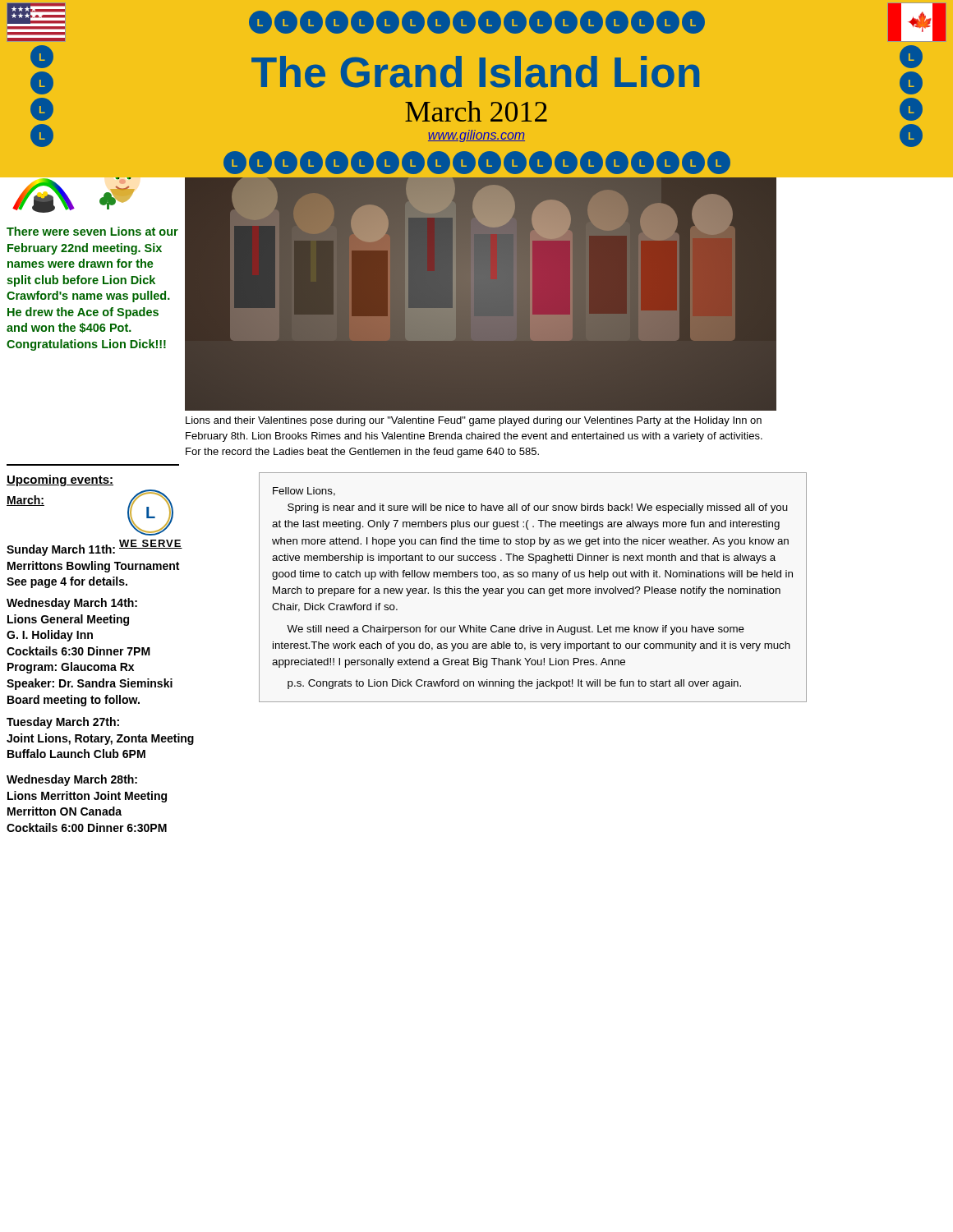Select a photo

point(481,277)
